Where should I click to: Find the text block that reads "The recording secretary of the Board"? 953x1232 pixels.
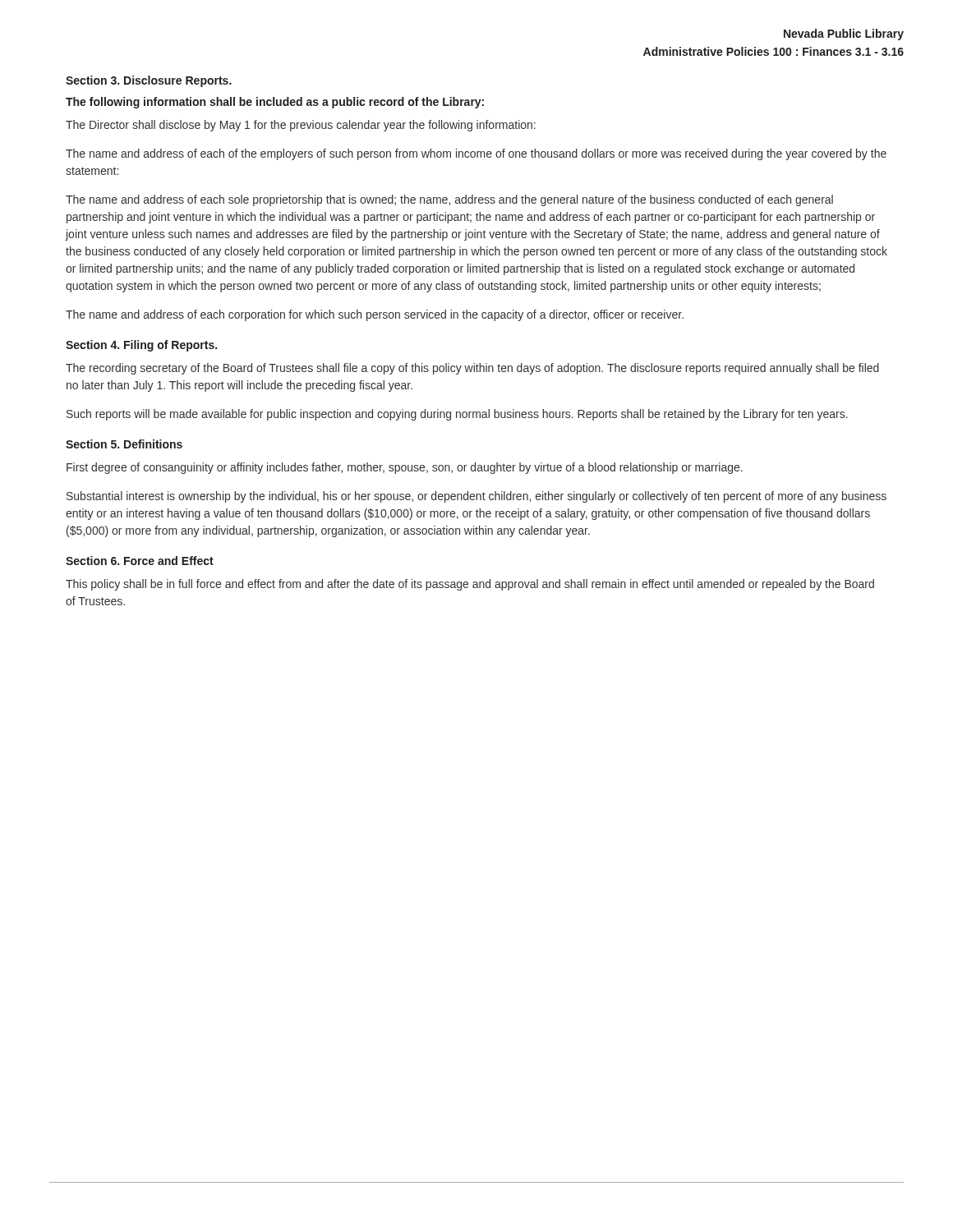(473, 377)
